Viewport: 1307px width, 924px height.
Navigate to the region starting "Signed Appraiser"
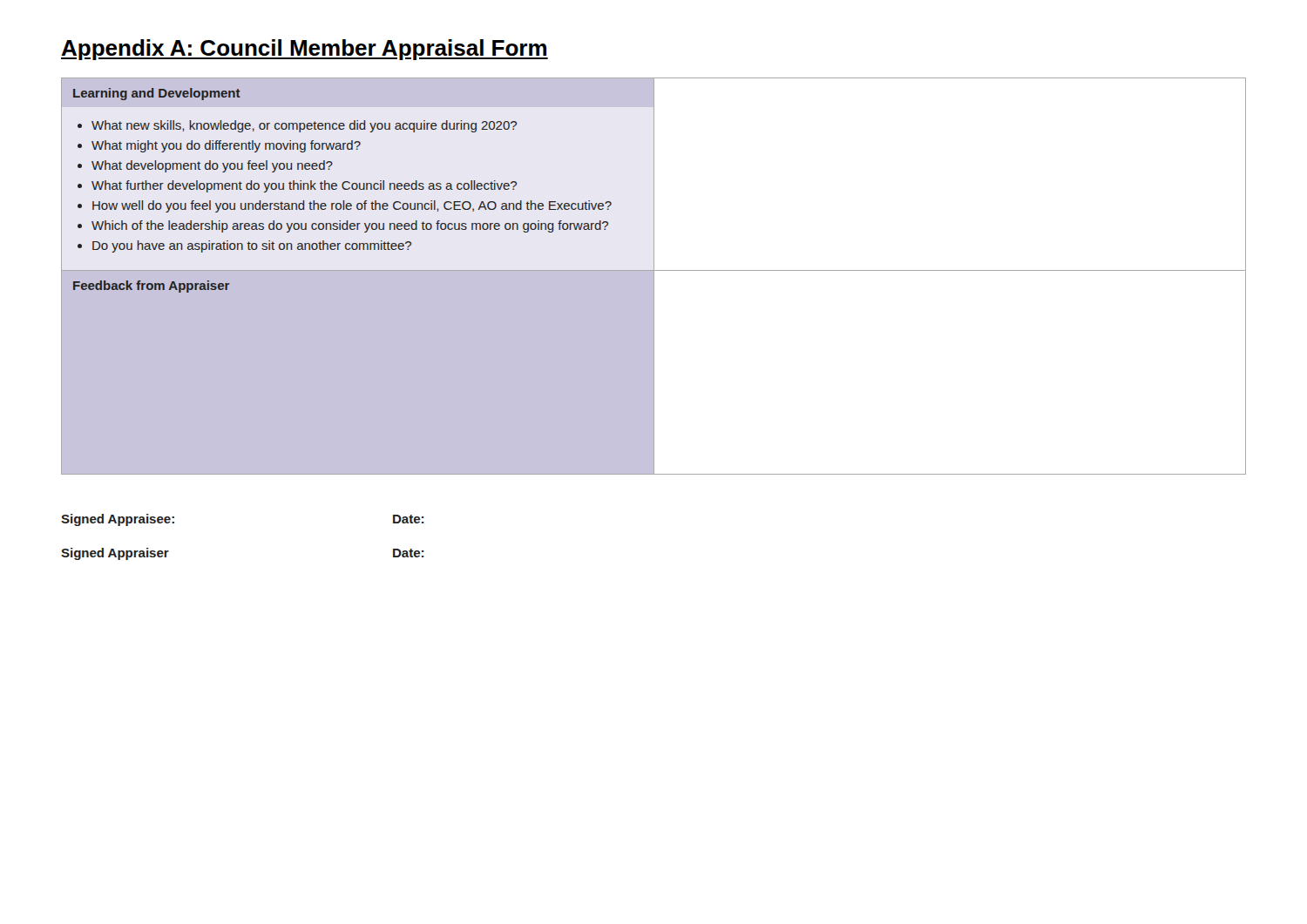coord(115,553)
